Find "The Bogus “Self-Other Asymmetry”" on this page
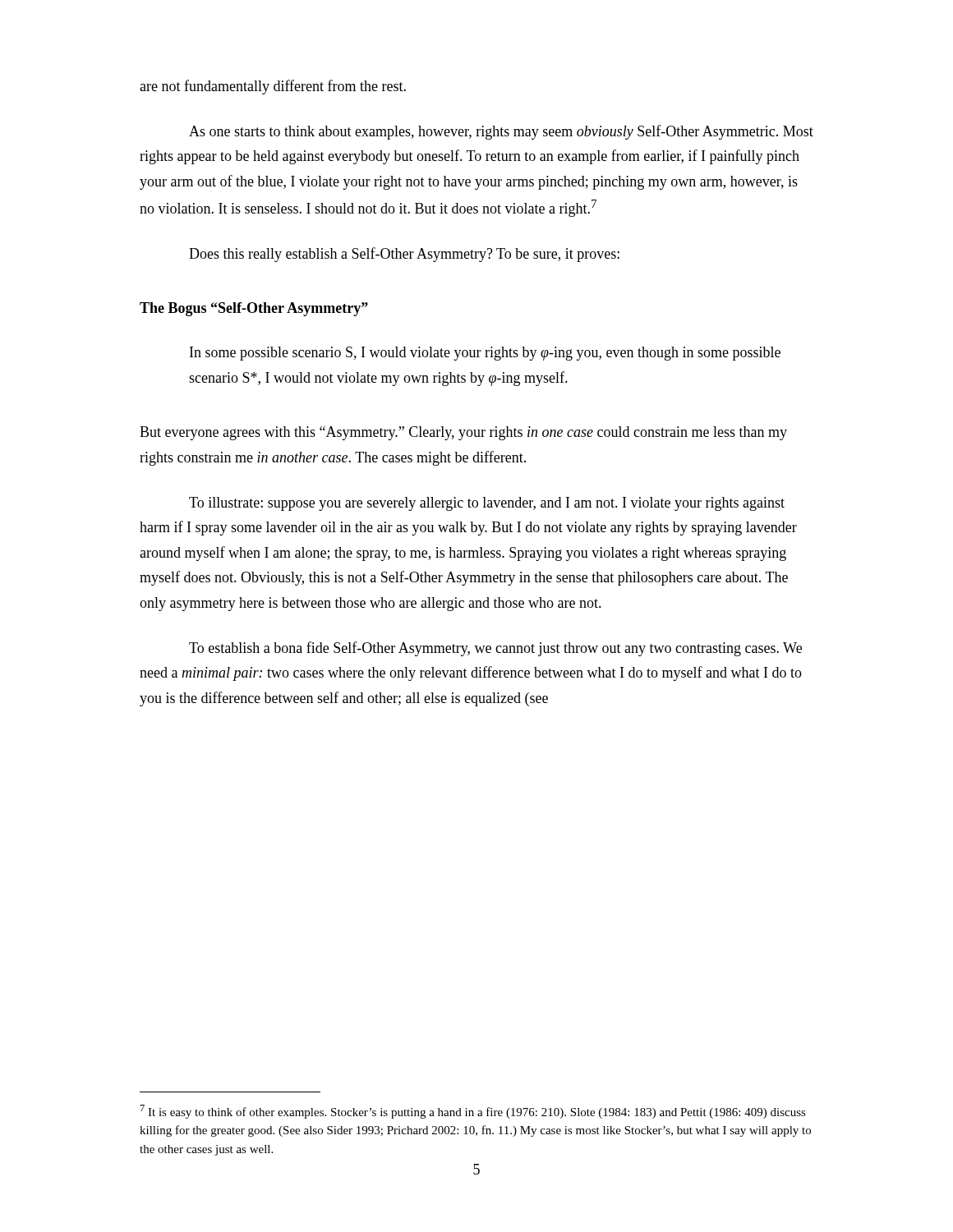The image size is (953, 1232). tap(254, 308)
